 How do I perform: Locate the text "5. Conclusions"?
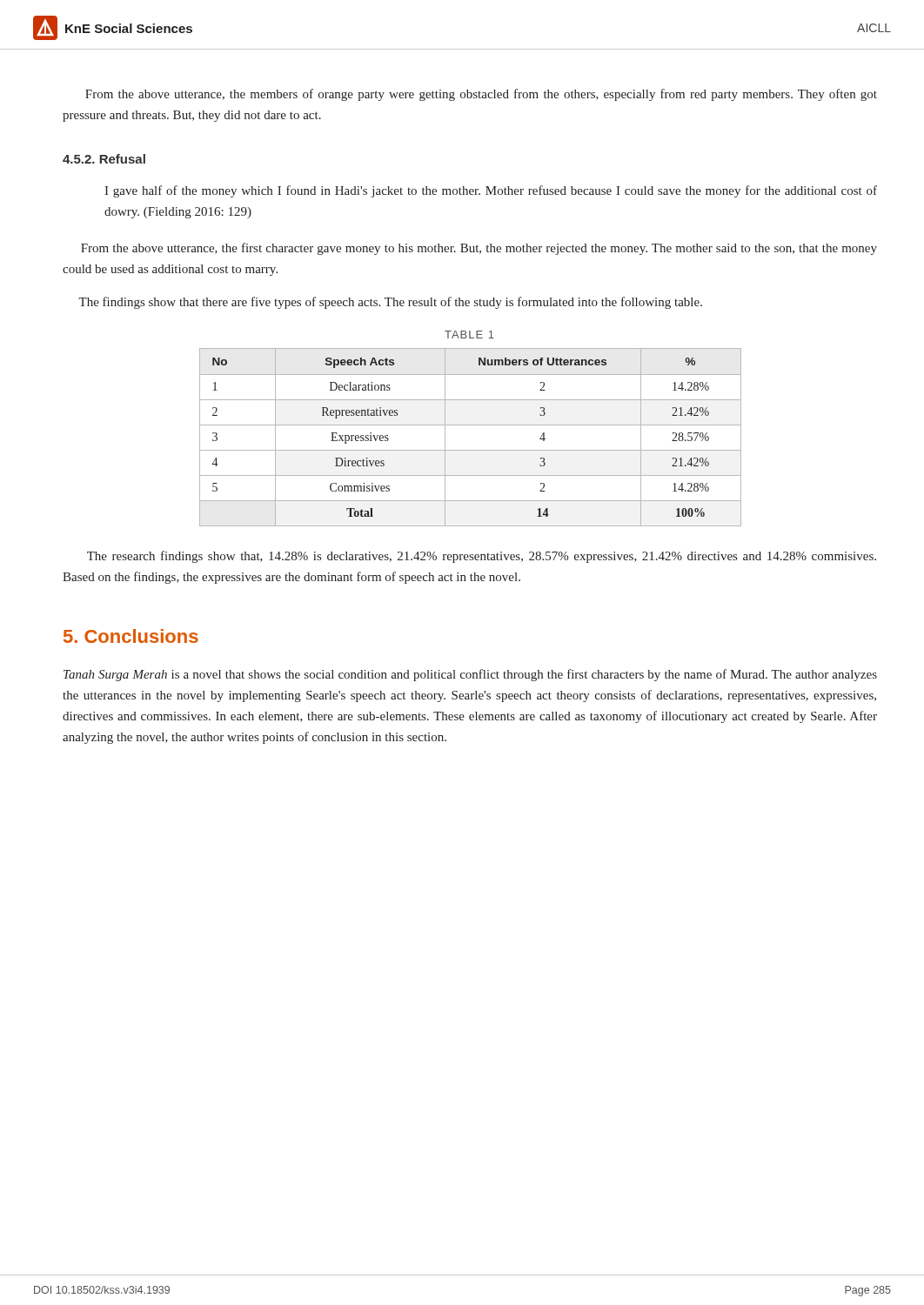pyautogui.click(x=131, y=636)
